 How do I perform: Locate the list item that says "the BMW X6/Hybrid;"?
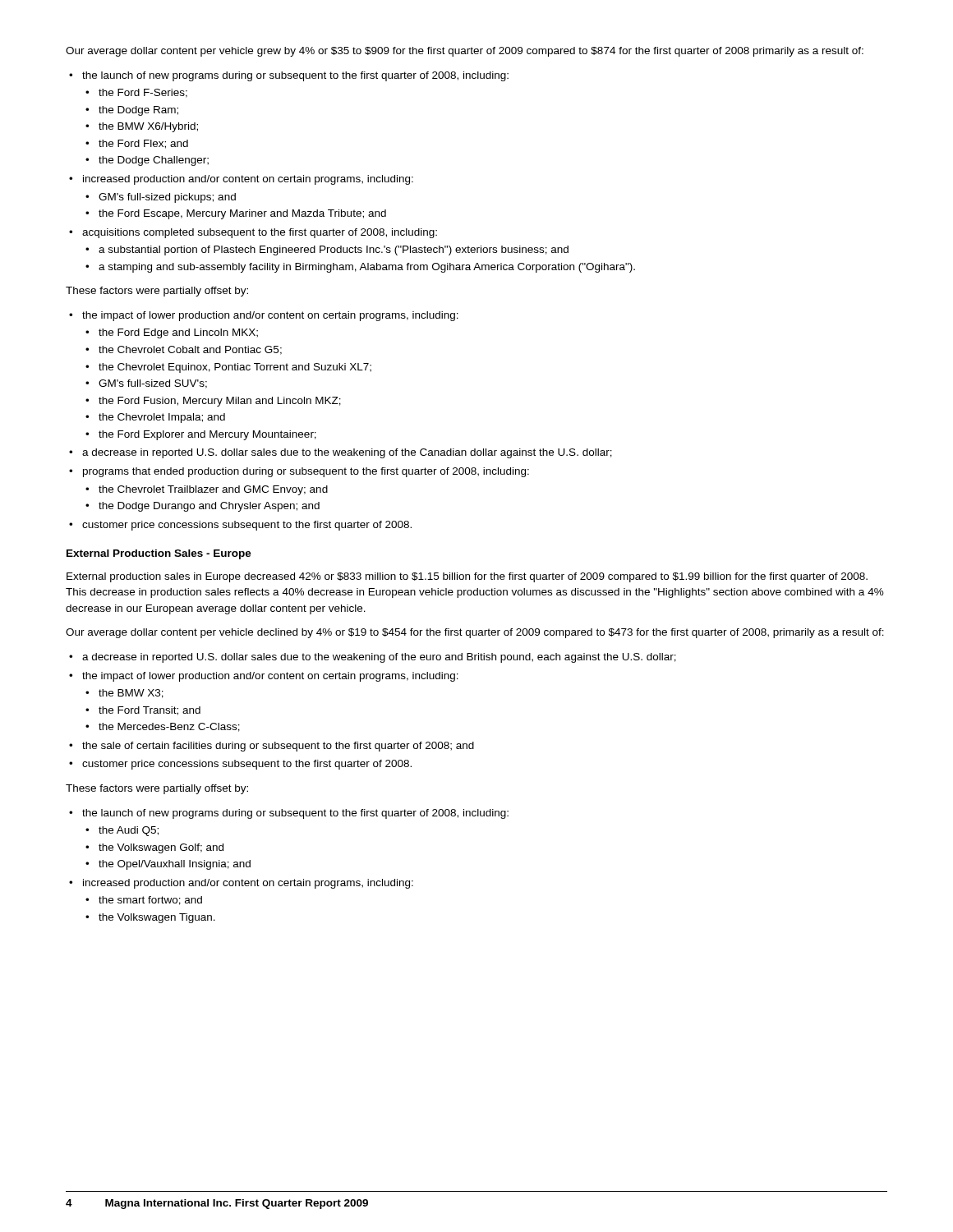click(149, 126)
